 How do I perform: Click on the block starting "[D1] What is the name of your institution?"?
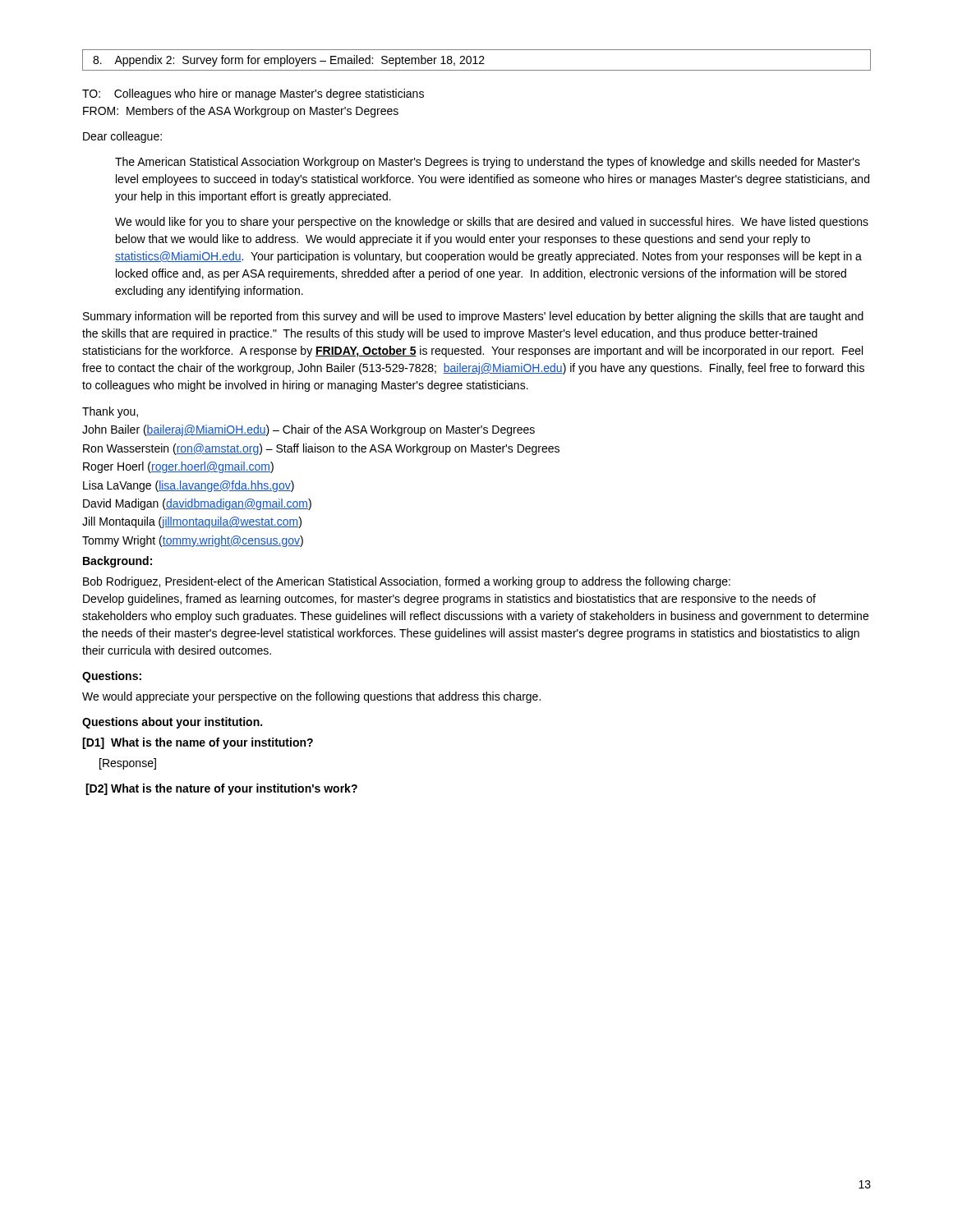(x=198, y=743)
